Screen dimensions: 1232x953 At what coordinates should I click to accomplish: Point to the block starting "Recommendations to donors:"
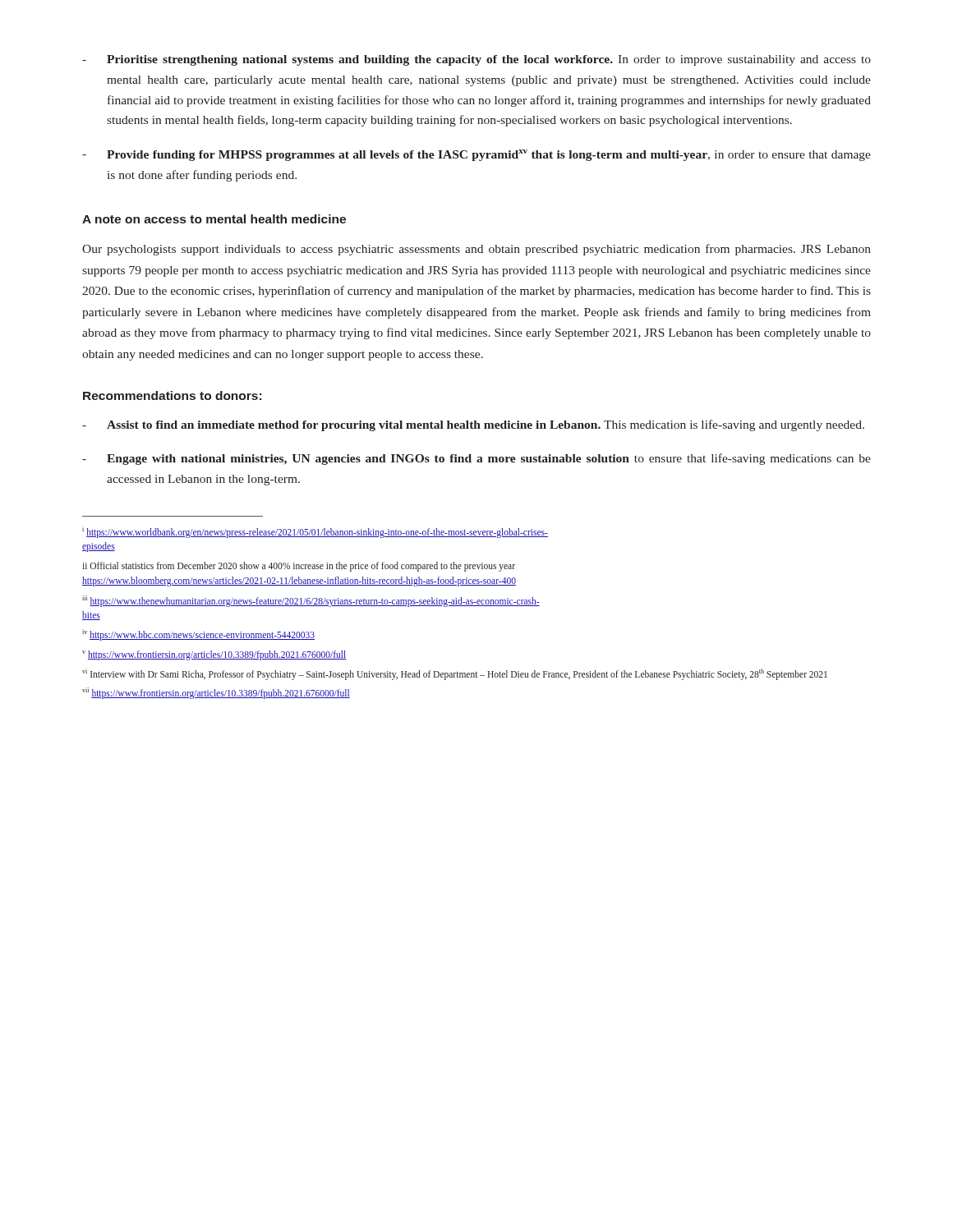[172, 396]
